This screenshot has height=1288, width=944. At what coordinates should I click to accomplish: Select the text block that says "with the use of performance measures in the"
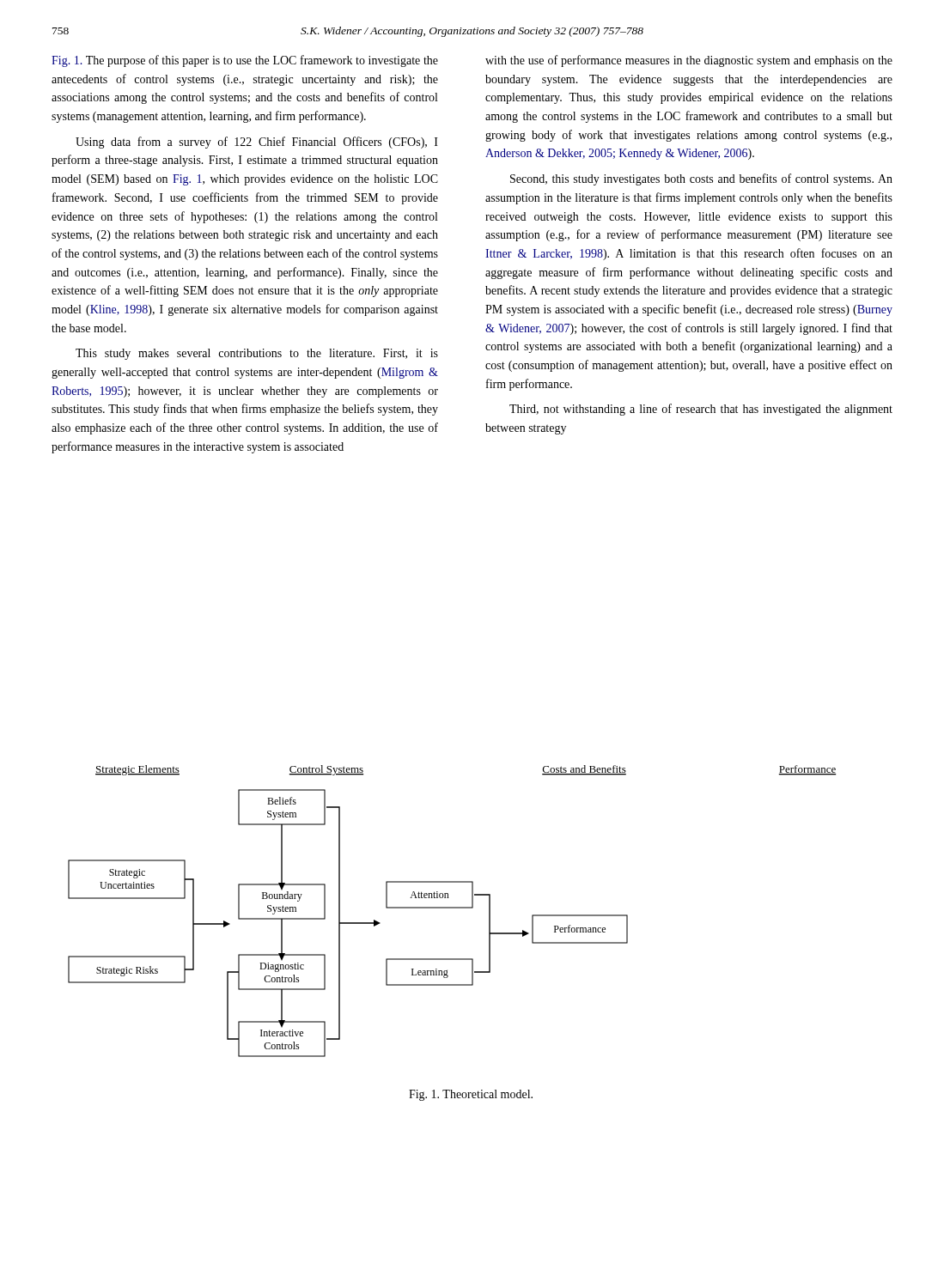[x=689, y=245]
